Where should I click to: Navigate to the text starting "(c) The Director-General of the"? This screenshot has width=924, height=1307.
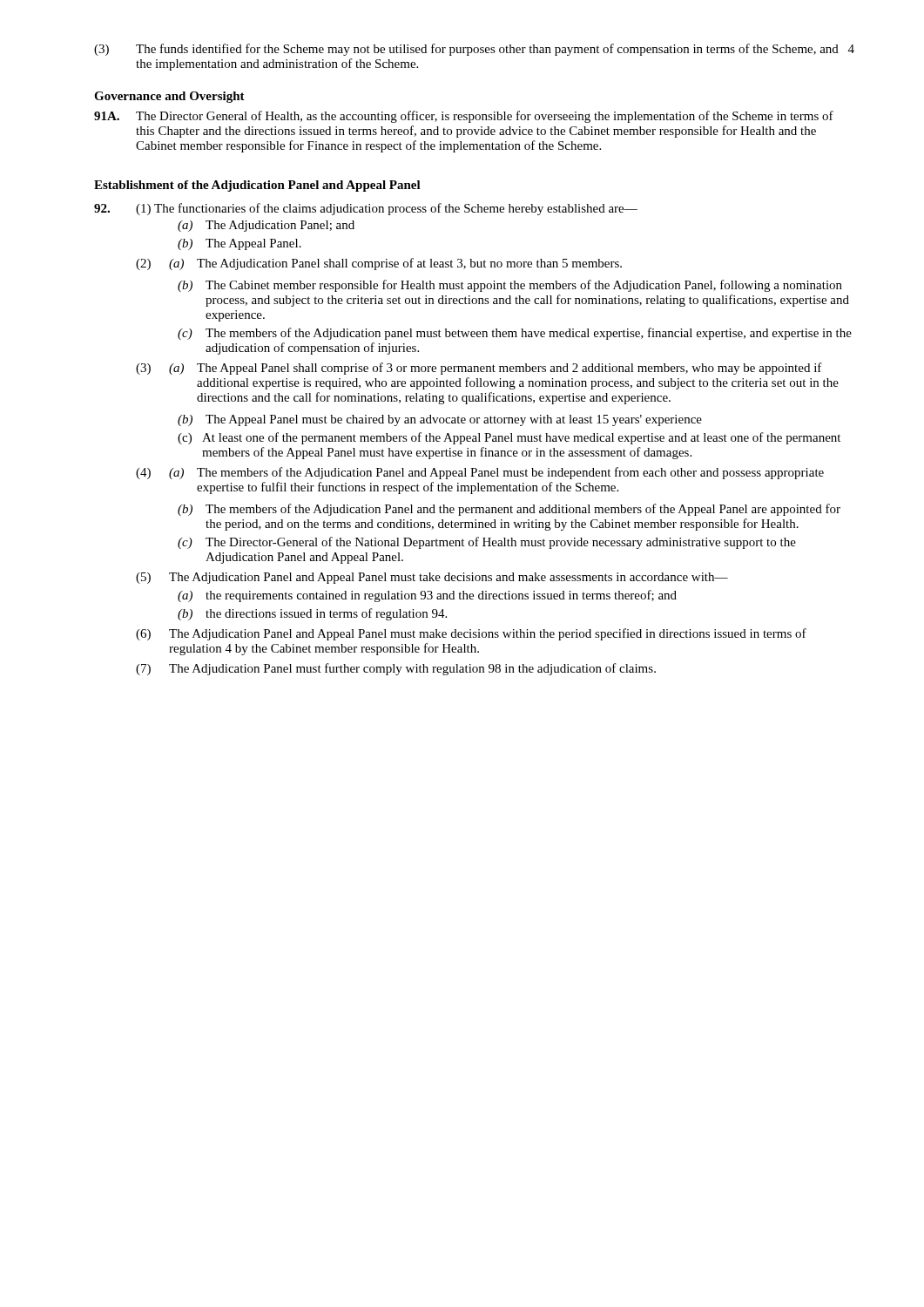pyautogui.click(x=516, y=550)
